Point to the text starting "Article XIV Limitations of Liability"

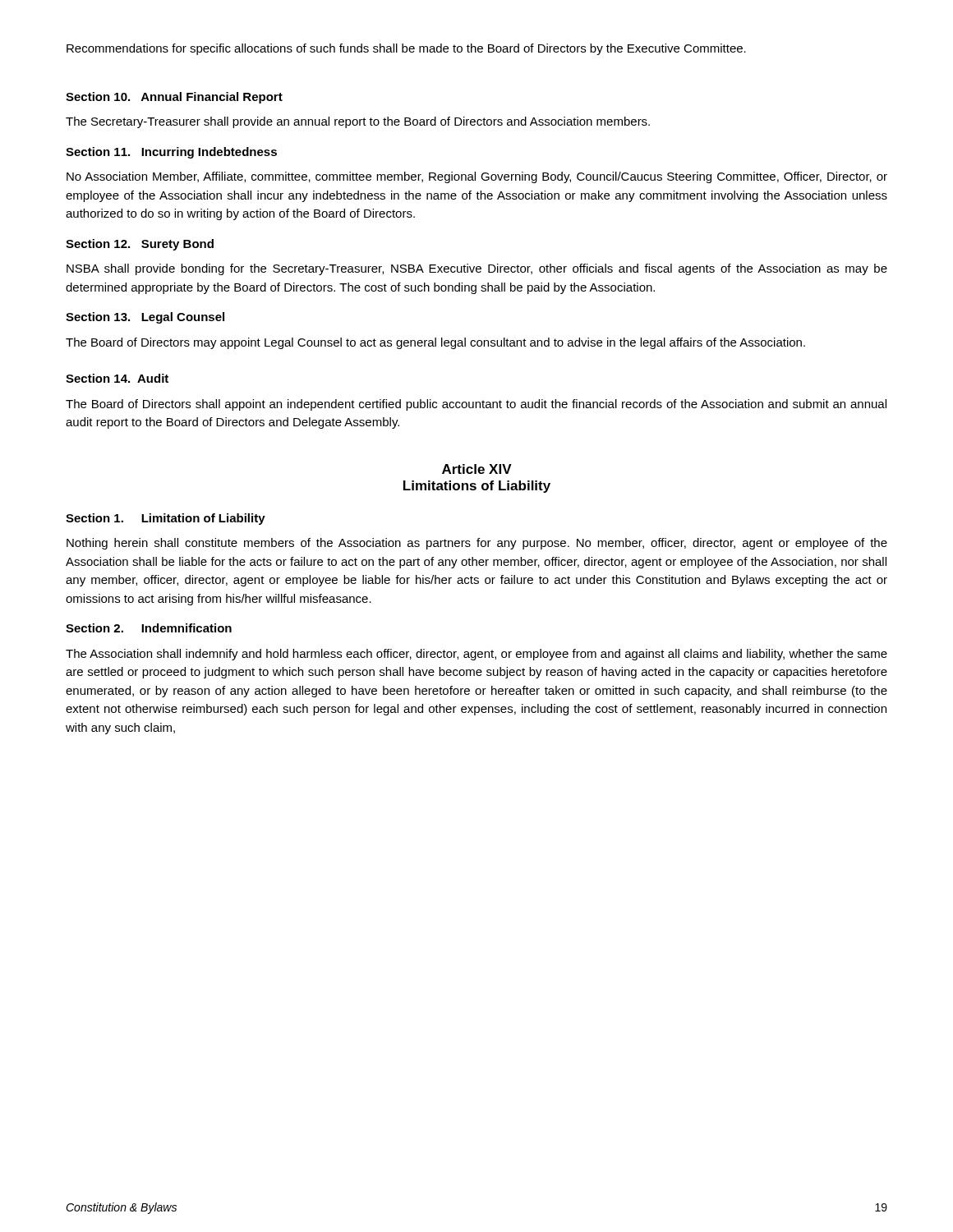pyautogui.click(x=476, y=478)
